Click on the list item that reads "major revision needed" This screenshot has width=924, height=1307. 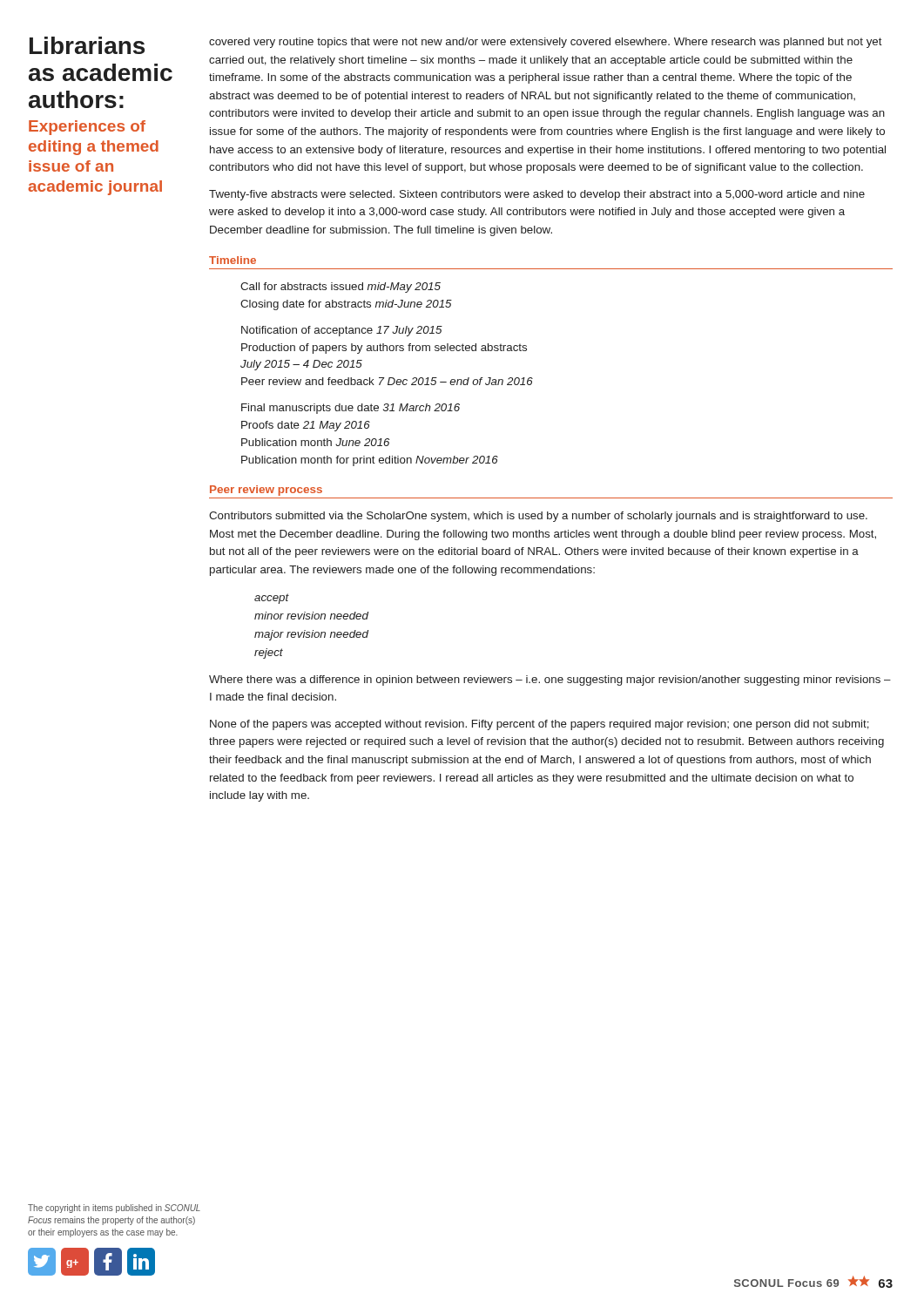pos(311,634)
